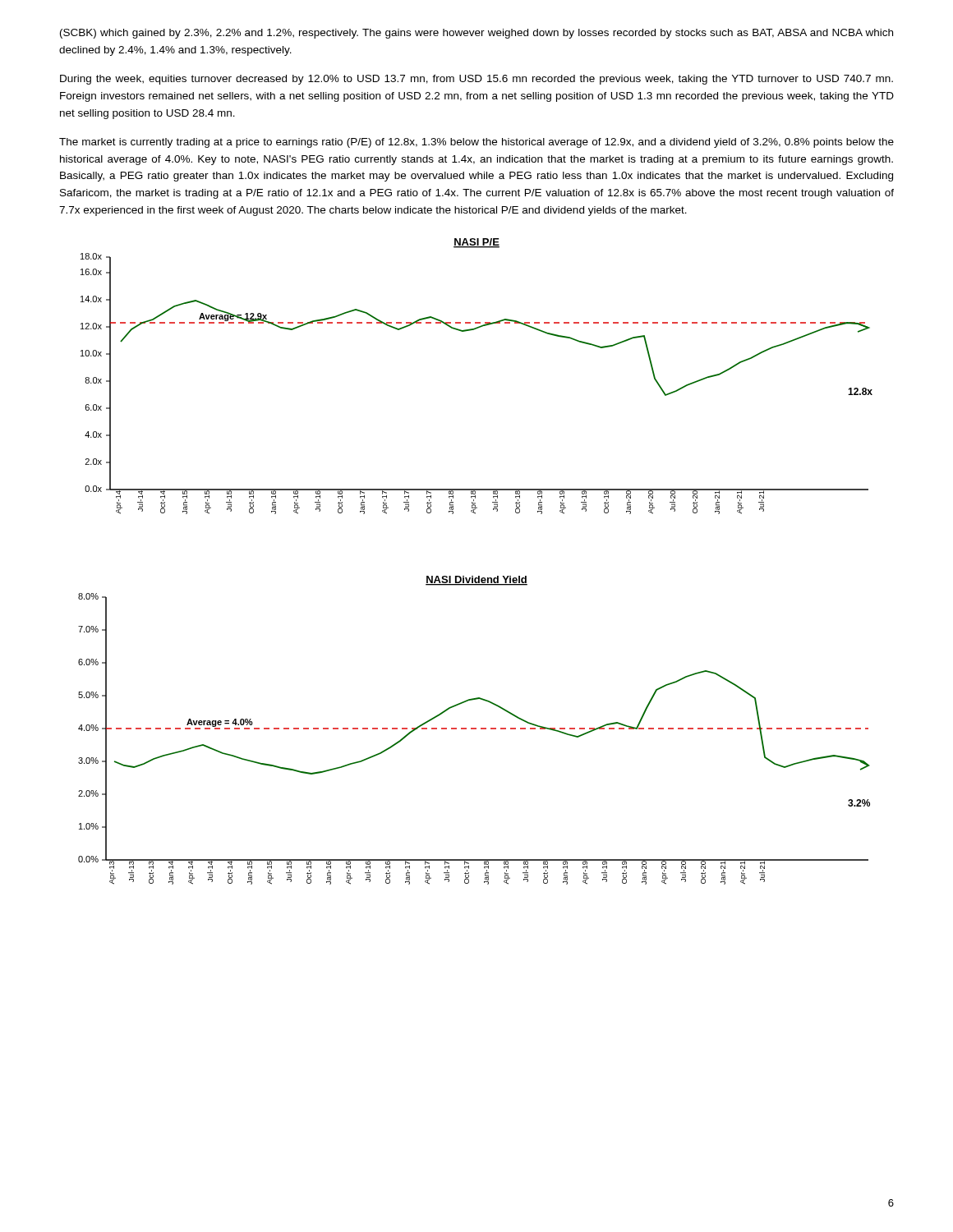Image resolution: width=953 pixels, height=1232 pixels.
Task: Click on the text block with the text "(SCBK) which gained"
Action: coord(476,41)
